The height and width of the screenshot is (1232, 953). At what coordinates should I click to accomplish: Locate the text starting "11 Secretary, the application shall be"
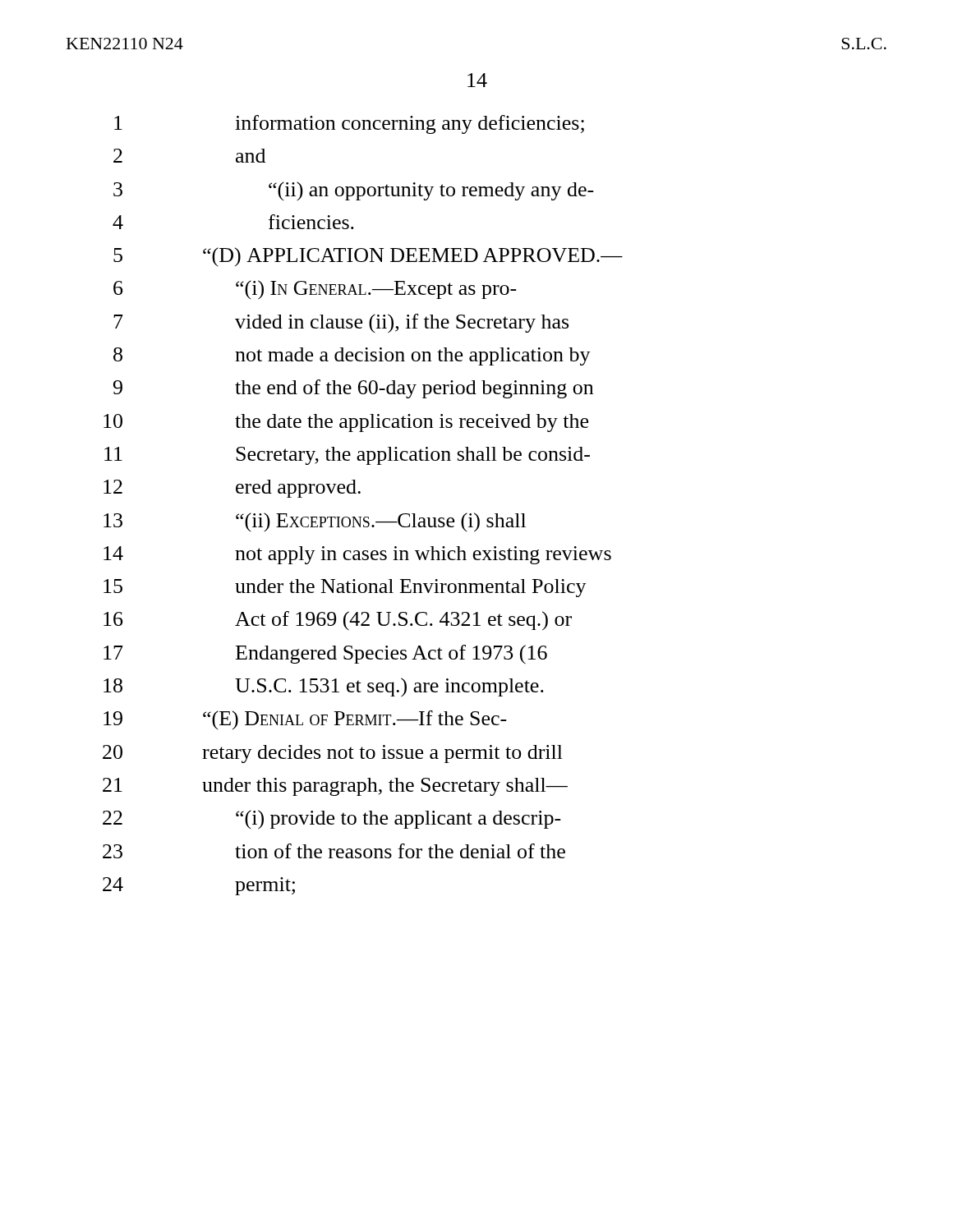click(x=476, y=454)
